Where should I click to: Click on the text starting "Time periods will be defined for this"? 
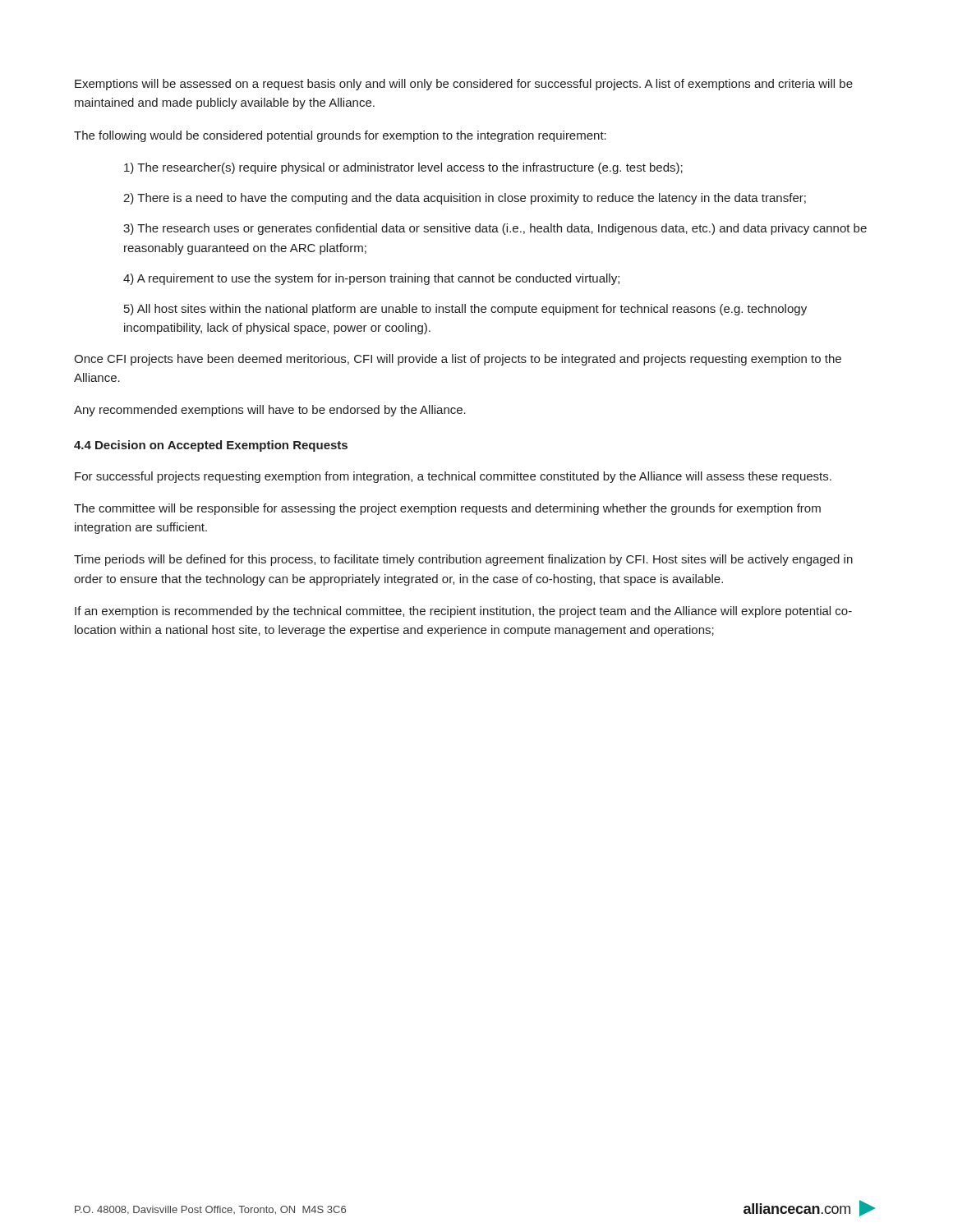pos(463,569)
